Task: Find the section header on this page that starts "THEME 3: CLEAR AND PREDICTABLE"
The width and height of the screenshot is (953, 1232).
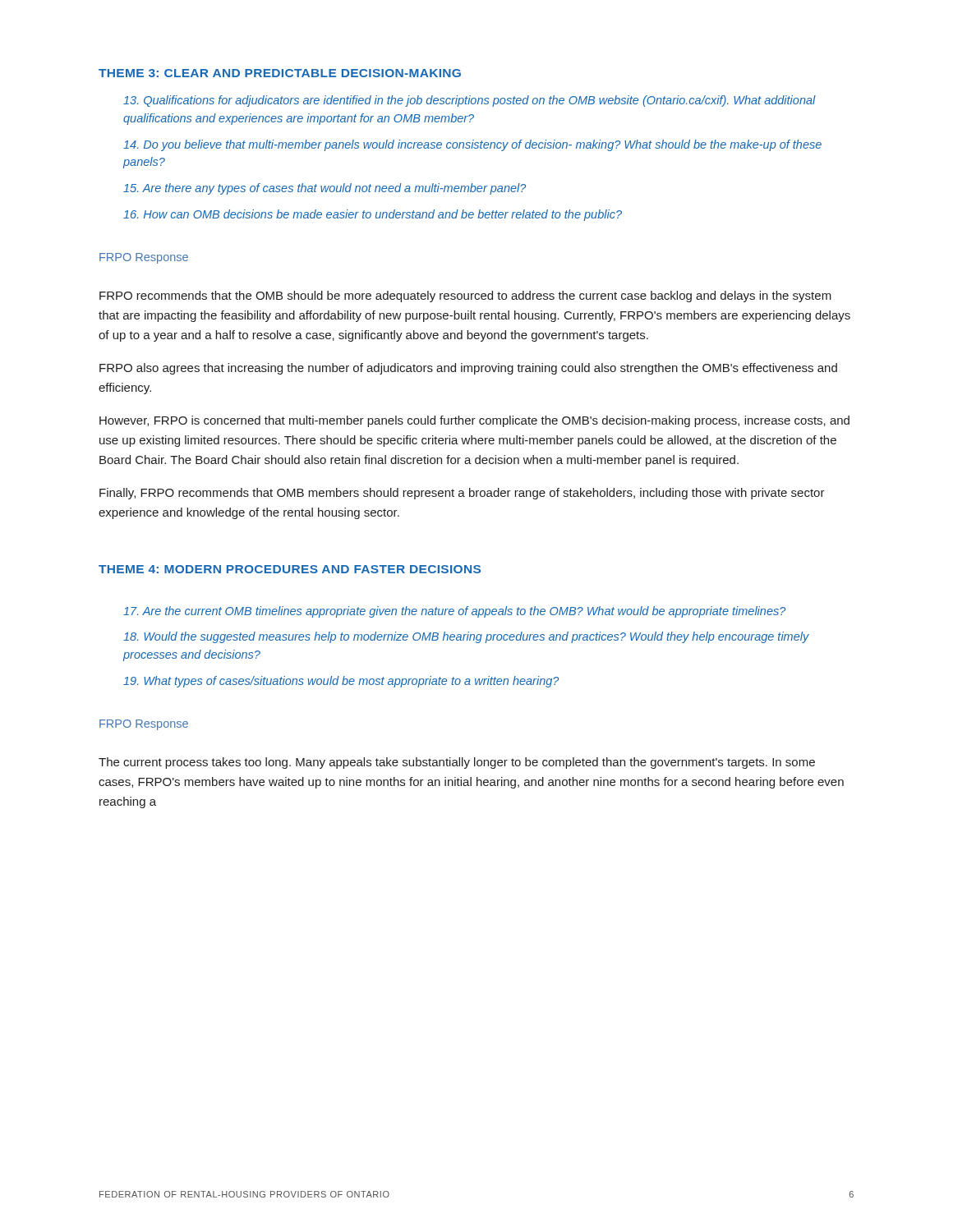Action: click(x=280, y=73)
